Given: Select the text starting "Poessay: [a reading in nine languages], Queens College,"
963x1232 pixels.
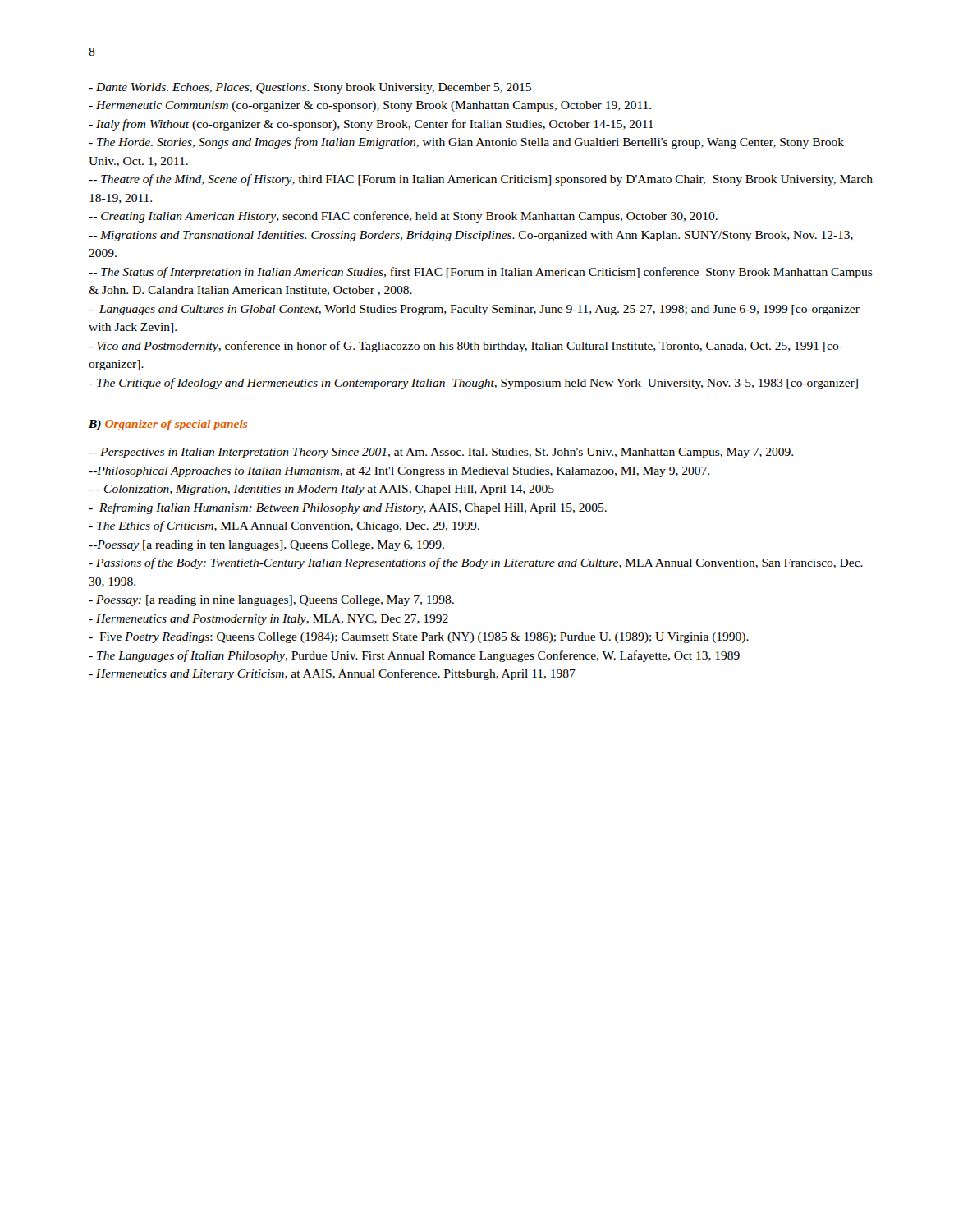Looking at the screenshot, I should [x=272, y=599].
